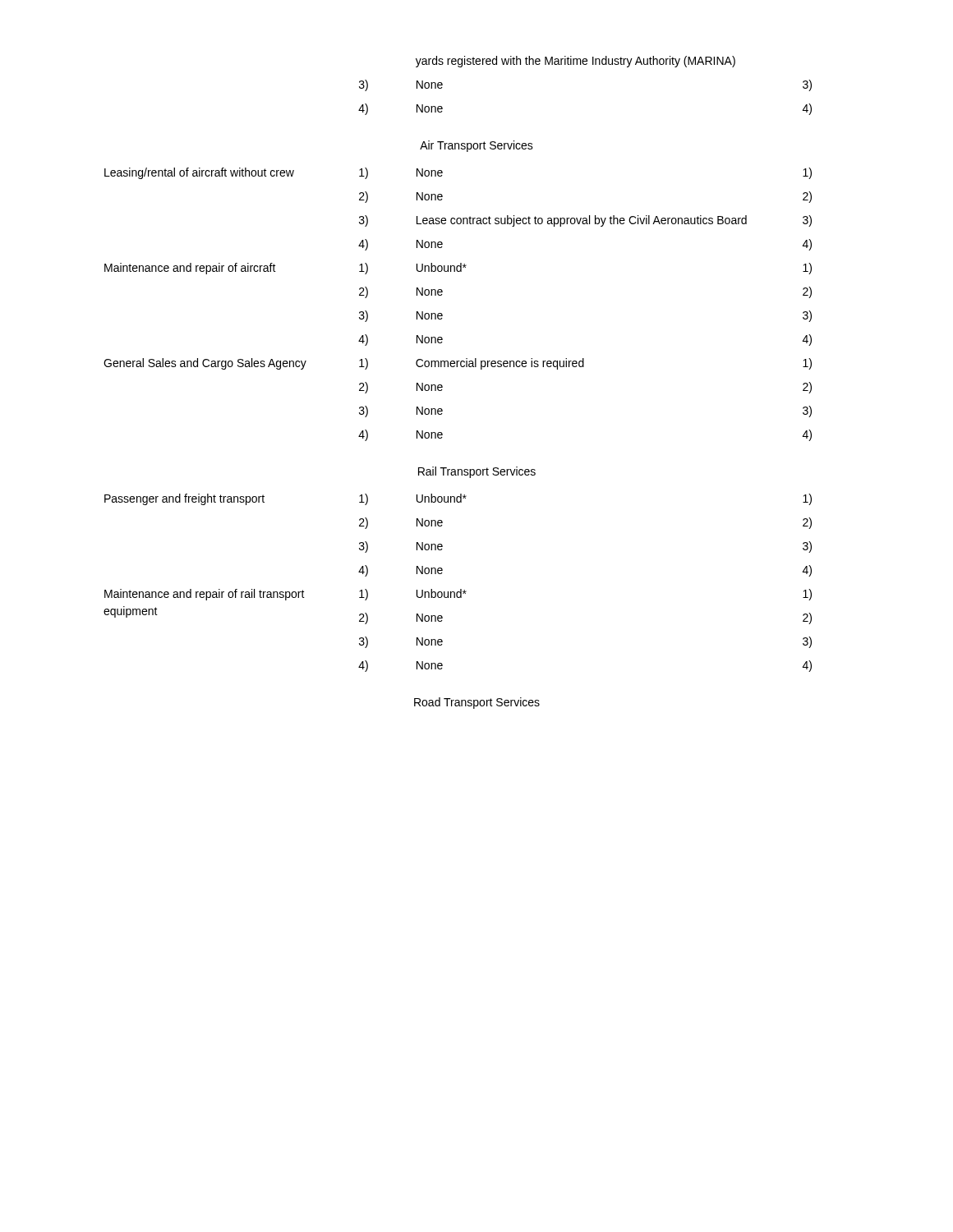This screenshot has height=1232, width=953.
Task: Locate the text starting "Leasing/rental of aircraft"
Action: point(199,172)
